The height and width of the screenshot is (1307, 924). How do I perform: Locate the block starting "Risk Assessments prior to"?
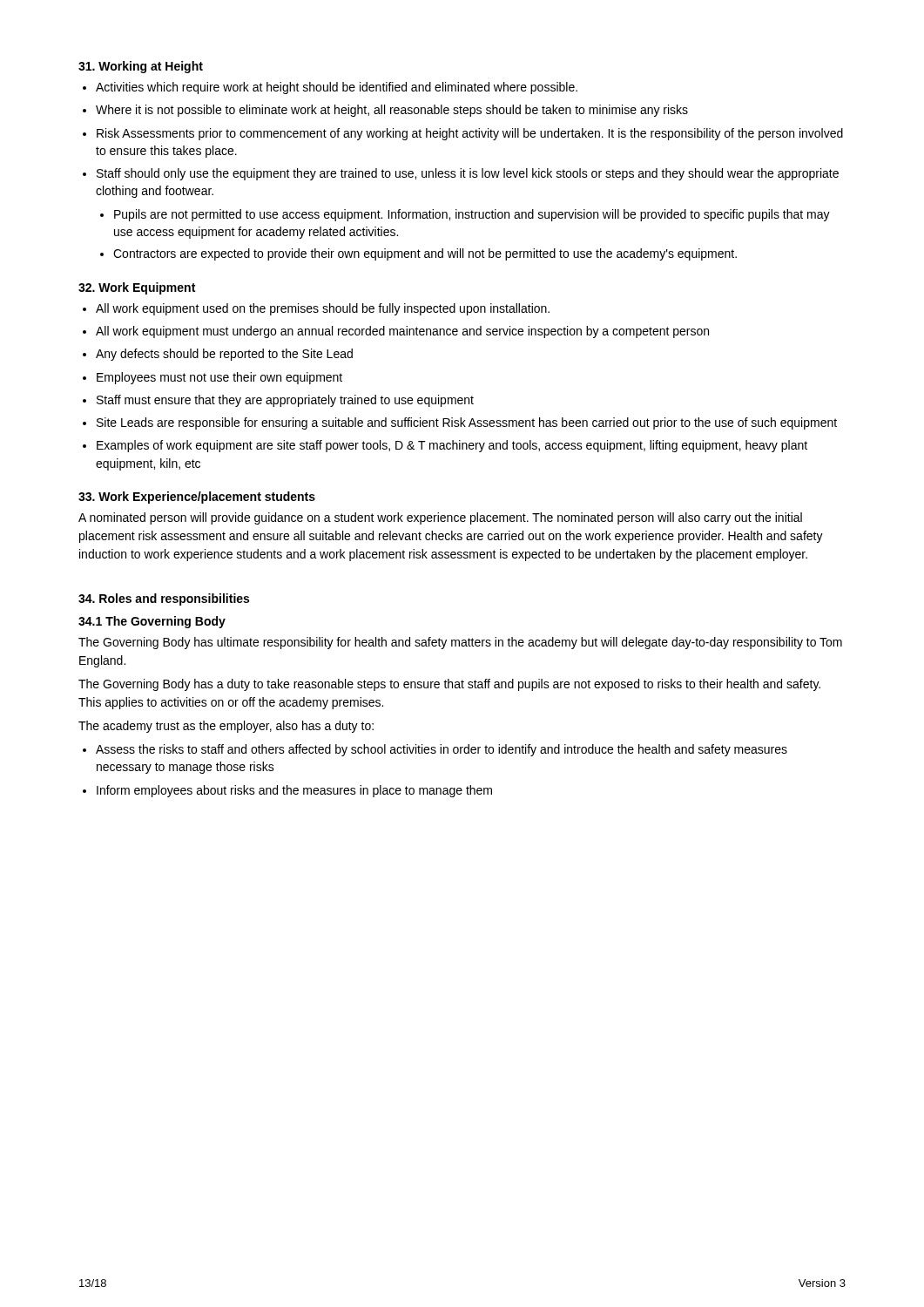click(471, 142)
